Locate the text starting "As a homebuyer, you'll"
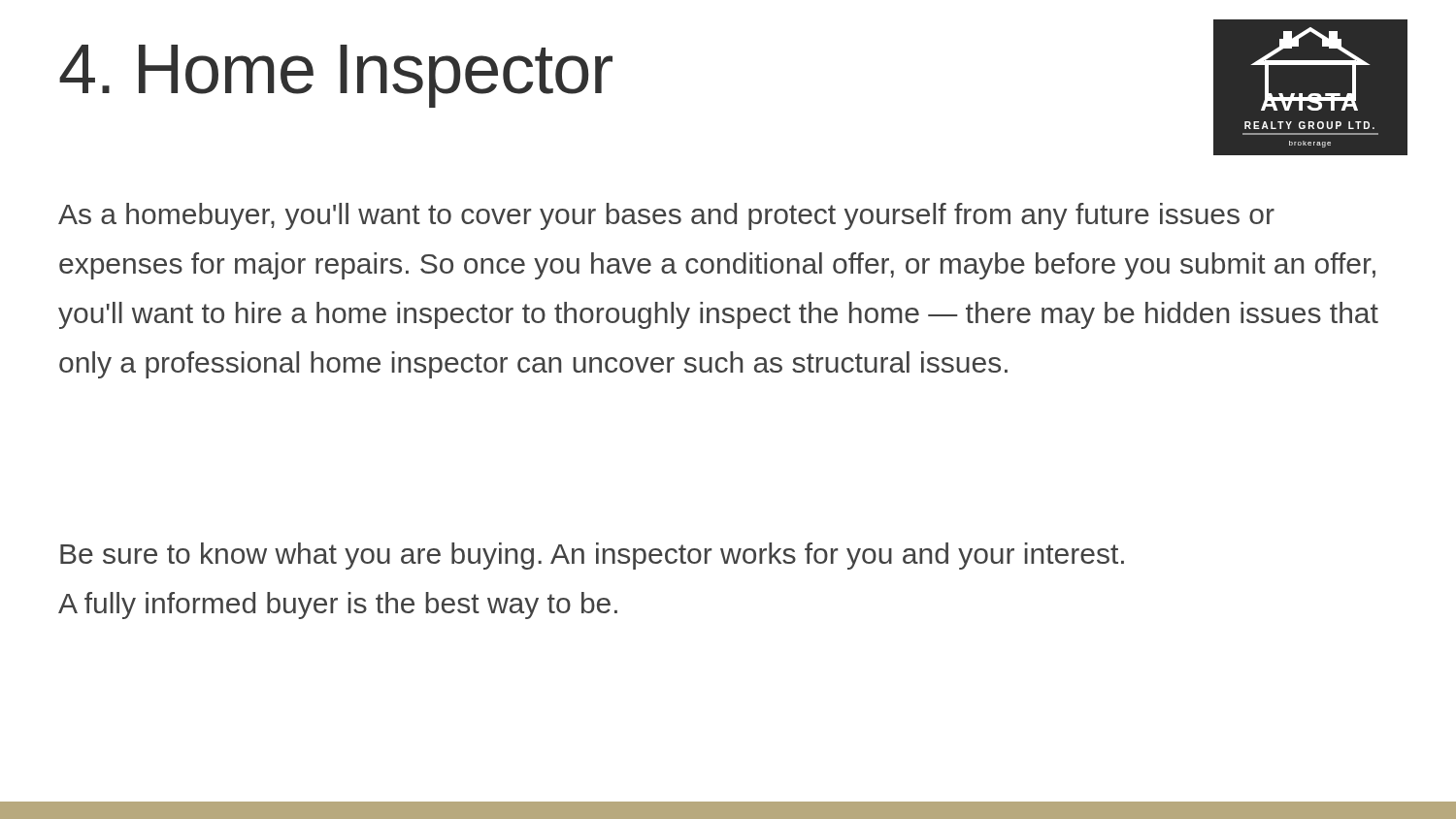This screenshot has width=1456, height=819. 722,288
